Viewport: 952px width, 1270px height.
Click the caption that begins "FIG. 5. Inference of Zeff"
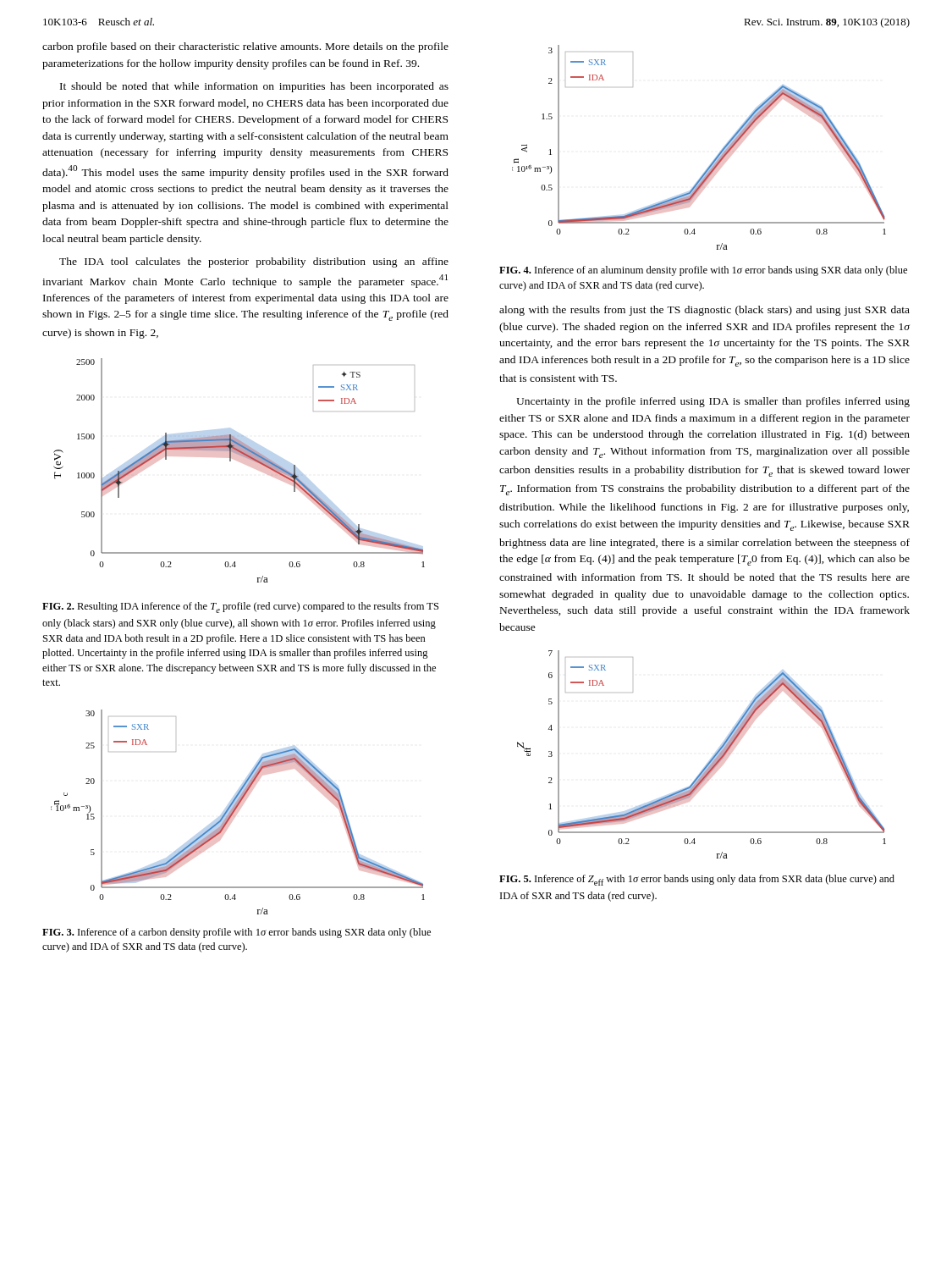pyautogui.click(x=704, y=888)
